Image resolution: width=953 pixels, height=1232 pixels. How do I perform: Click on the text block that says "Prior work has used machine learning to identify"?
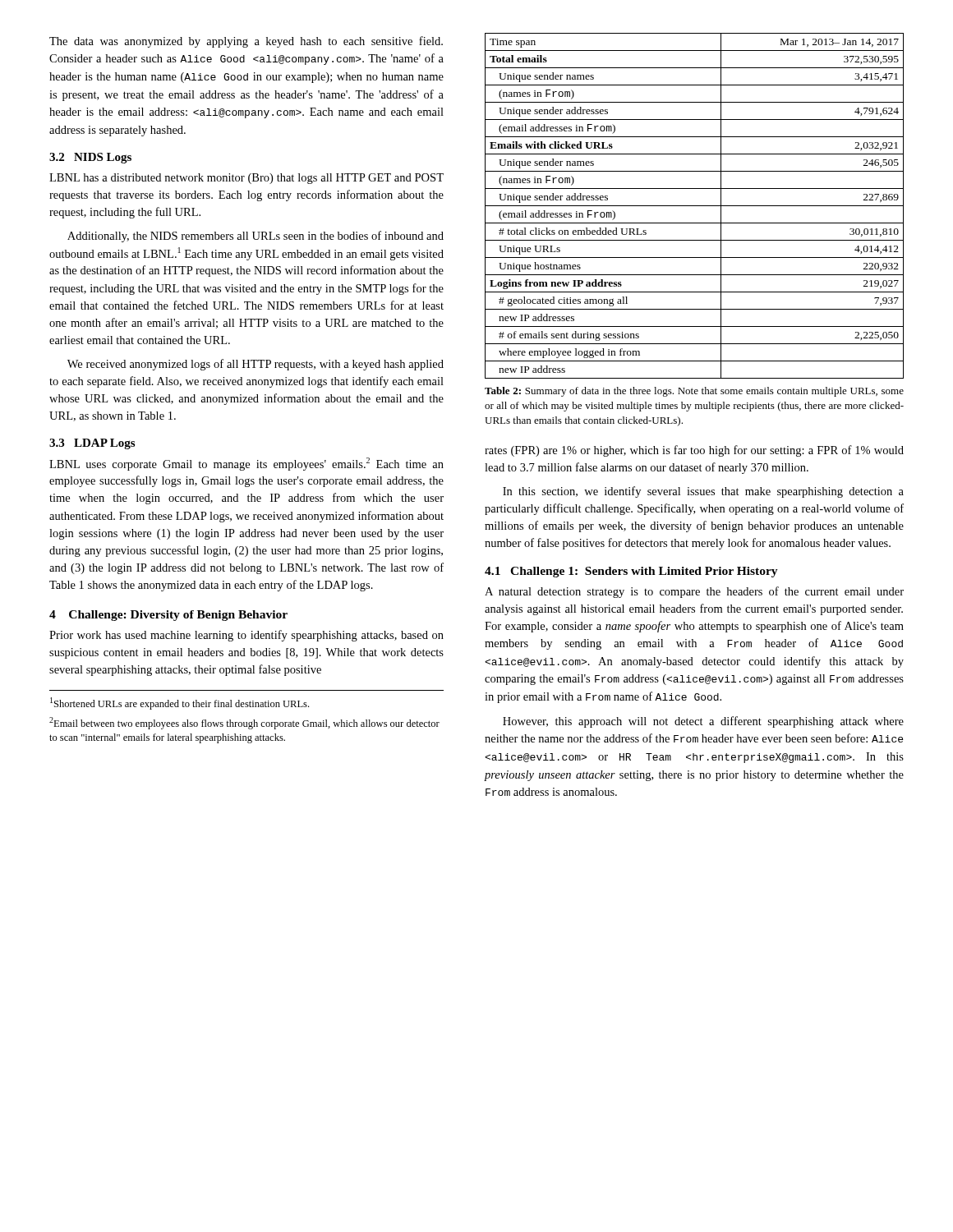(246, 652)
